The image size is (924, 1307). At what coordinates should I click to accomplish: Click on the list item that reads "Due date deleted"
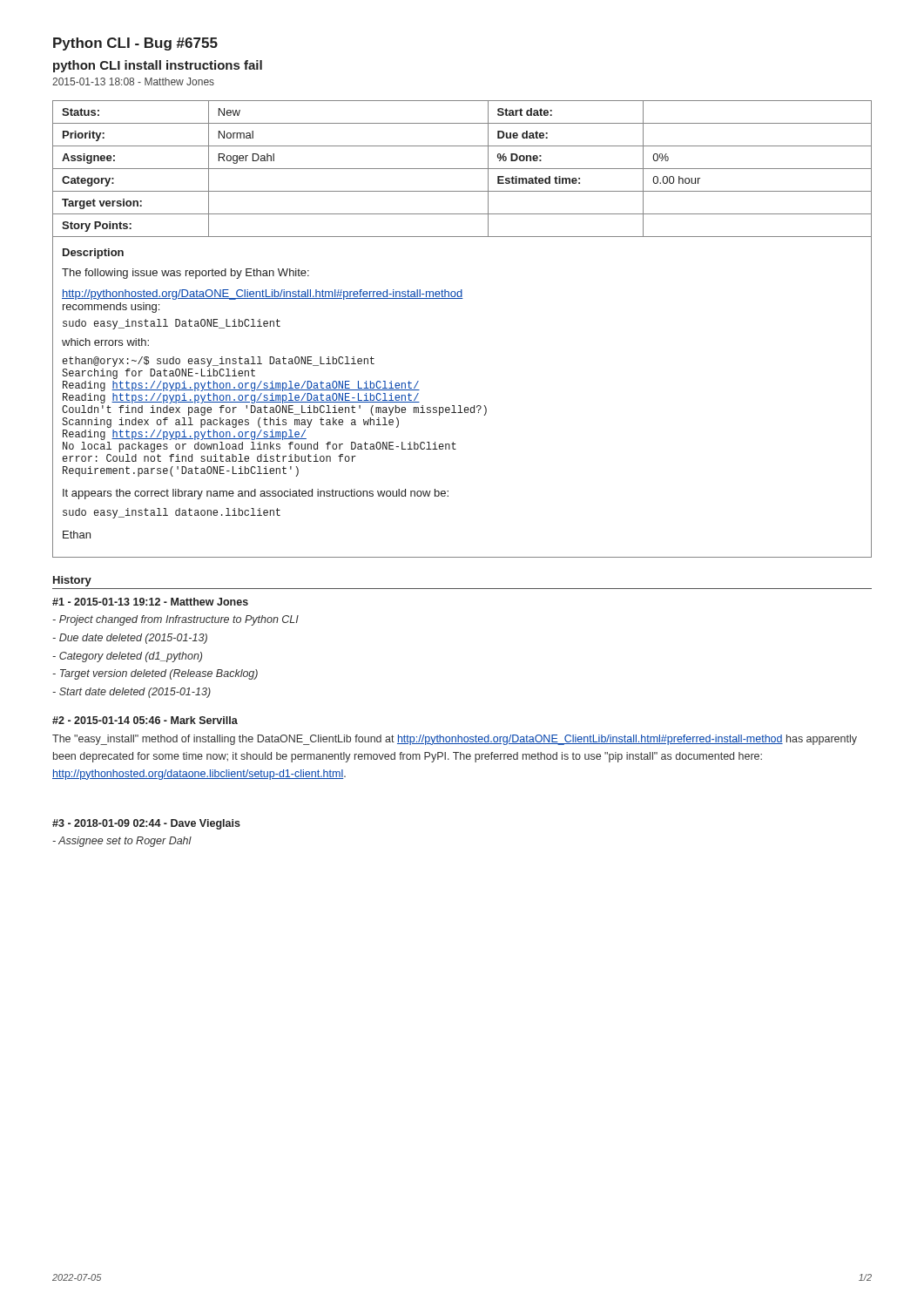point(130,638)
